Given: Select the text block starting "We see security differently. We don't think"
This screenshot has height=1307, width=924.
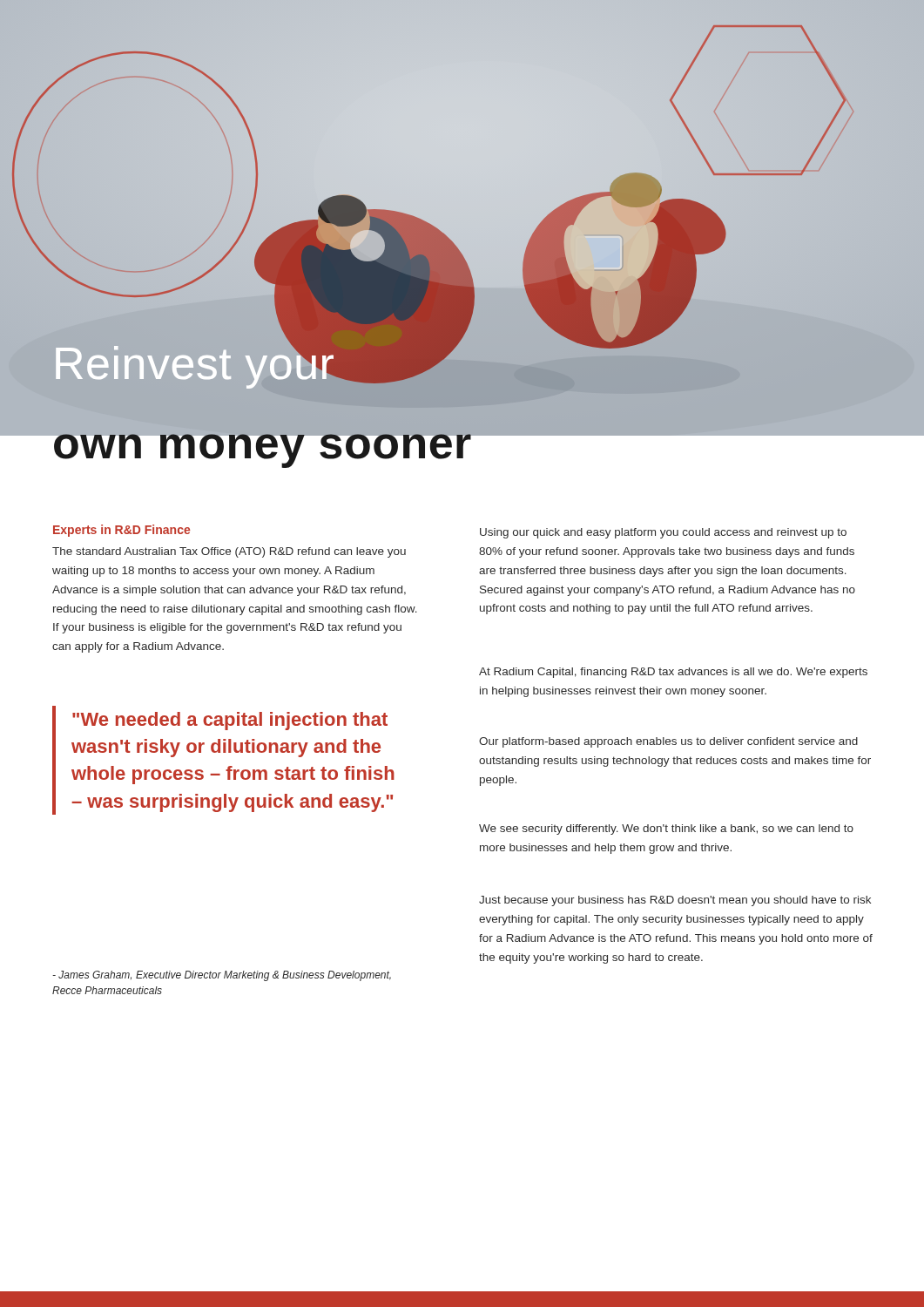Looking at the screenshot, I should tap(666, 838).
